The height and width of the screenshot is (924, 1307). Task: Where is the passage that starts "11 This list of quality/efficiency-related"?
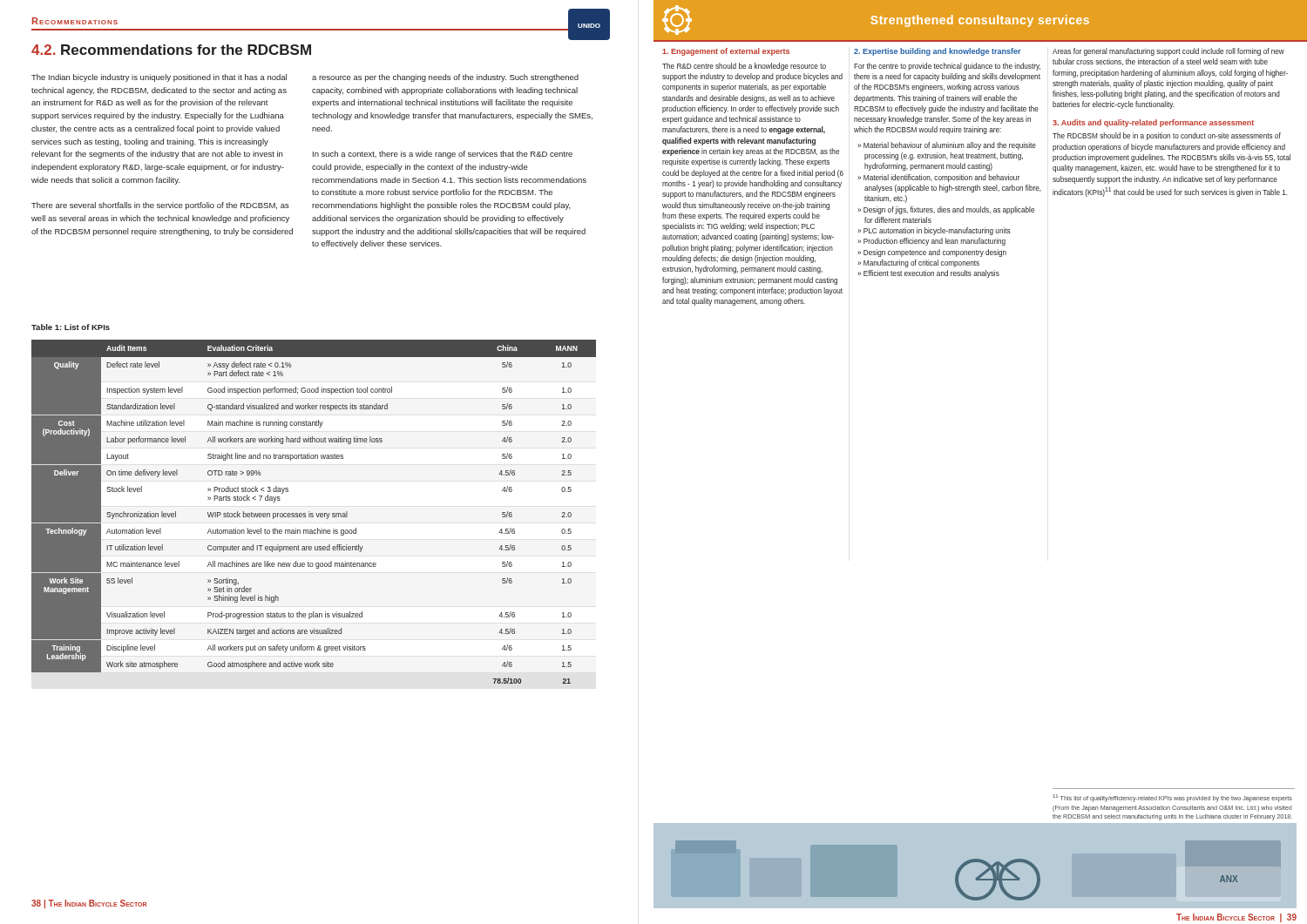1173,807
